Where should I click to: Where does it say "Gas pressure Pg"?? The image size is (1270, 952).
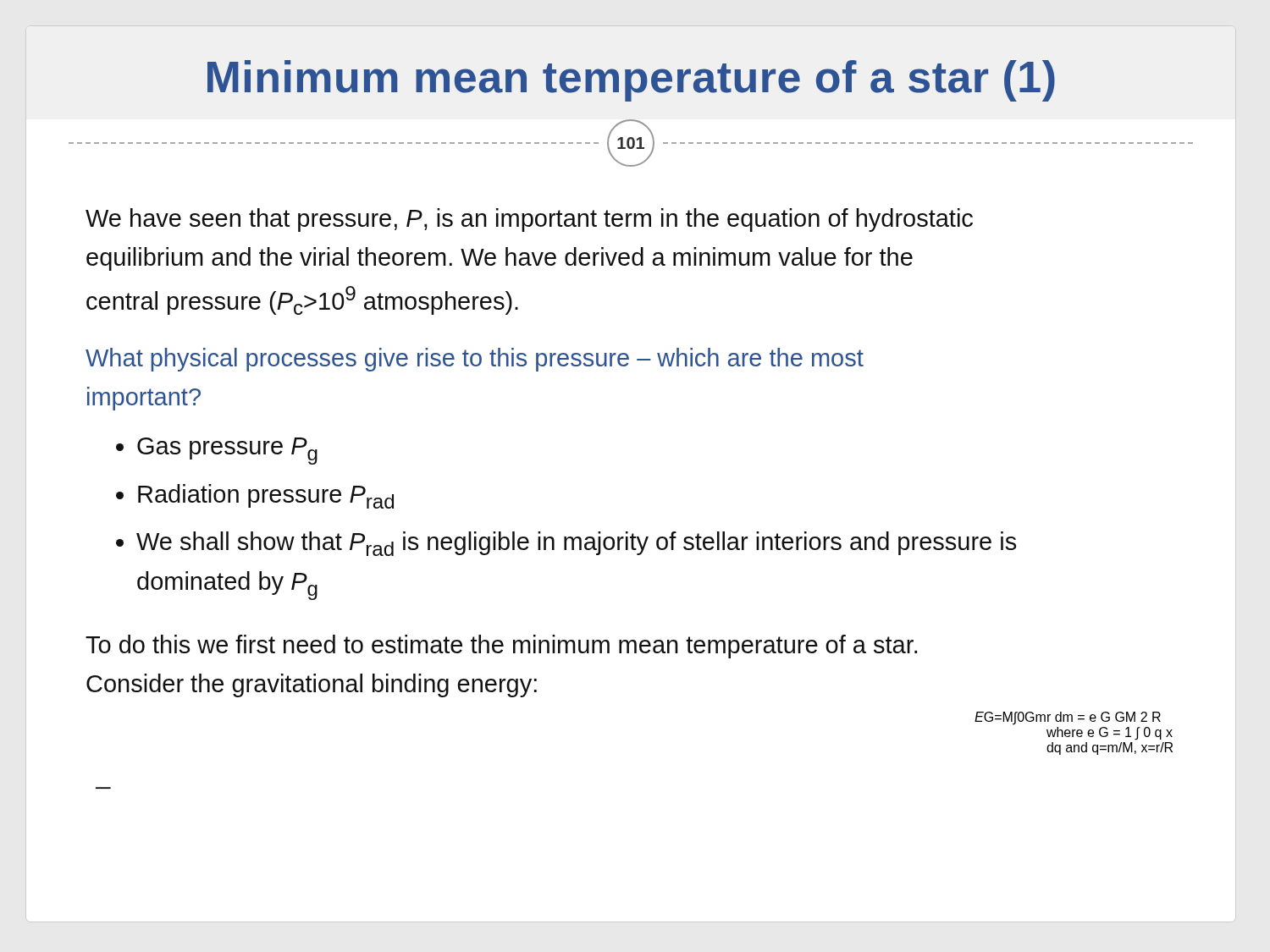227,448
